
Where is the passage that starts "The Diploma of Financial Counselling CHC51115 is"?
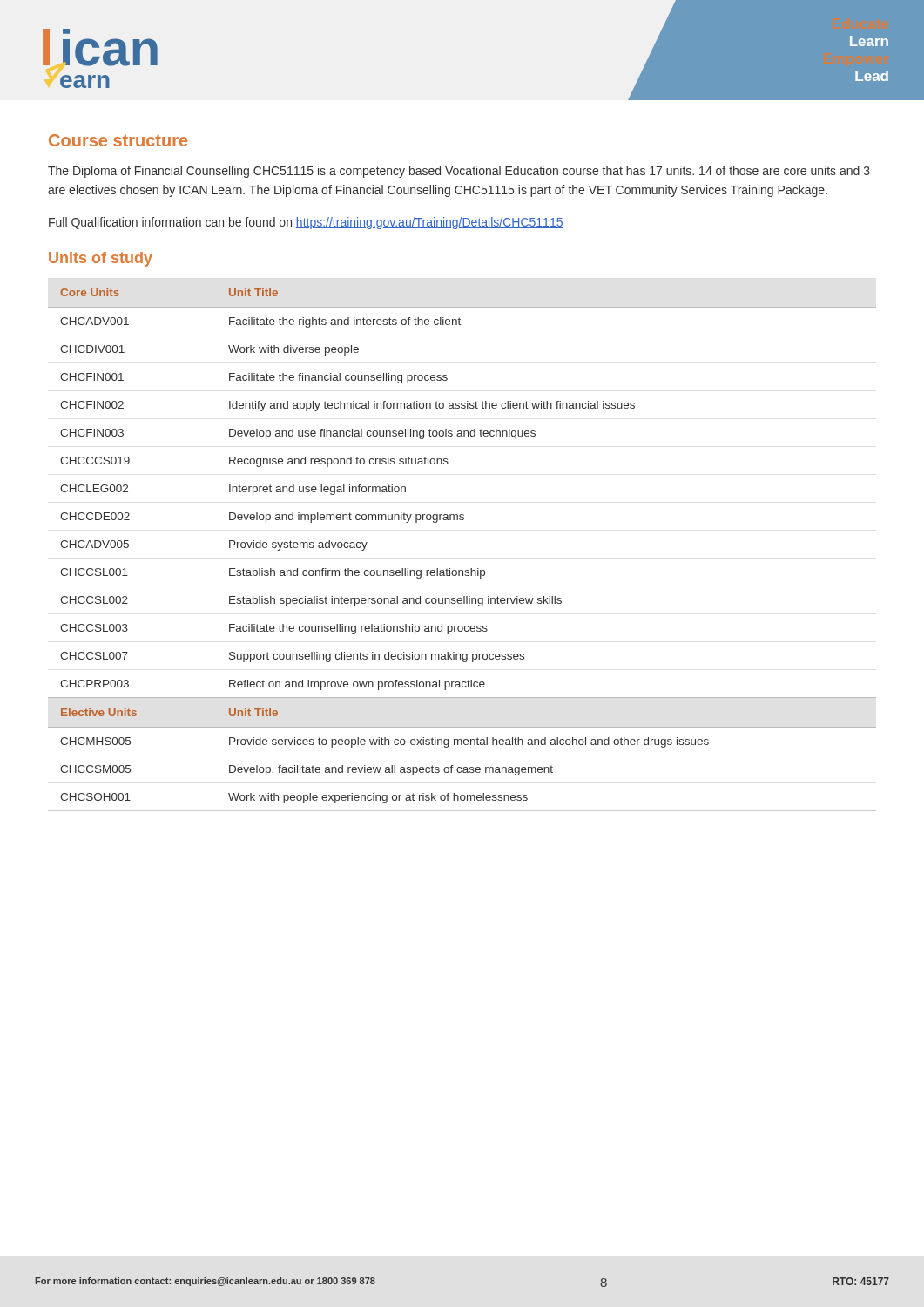tap(459, 180)
